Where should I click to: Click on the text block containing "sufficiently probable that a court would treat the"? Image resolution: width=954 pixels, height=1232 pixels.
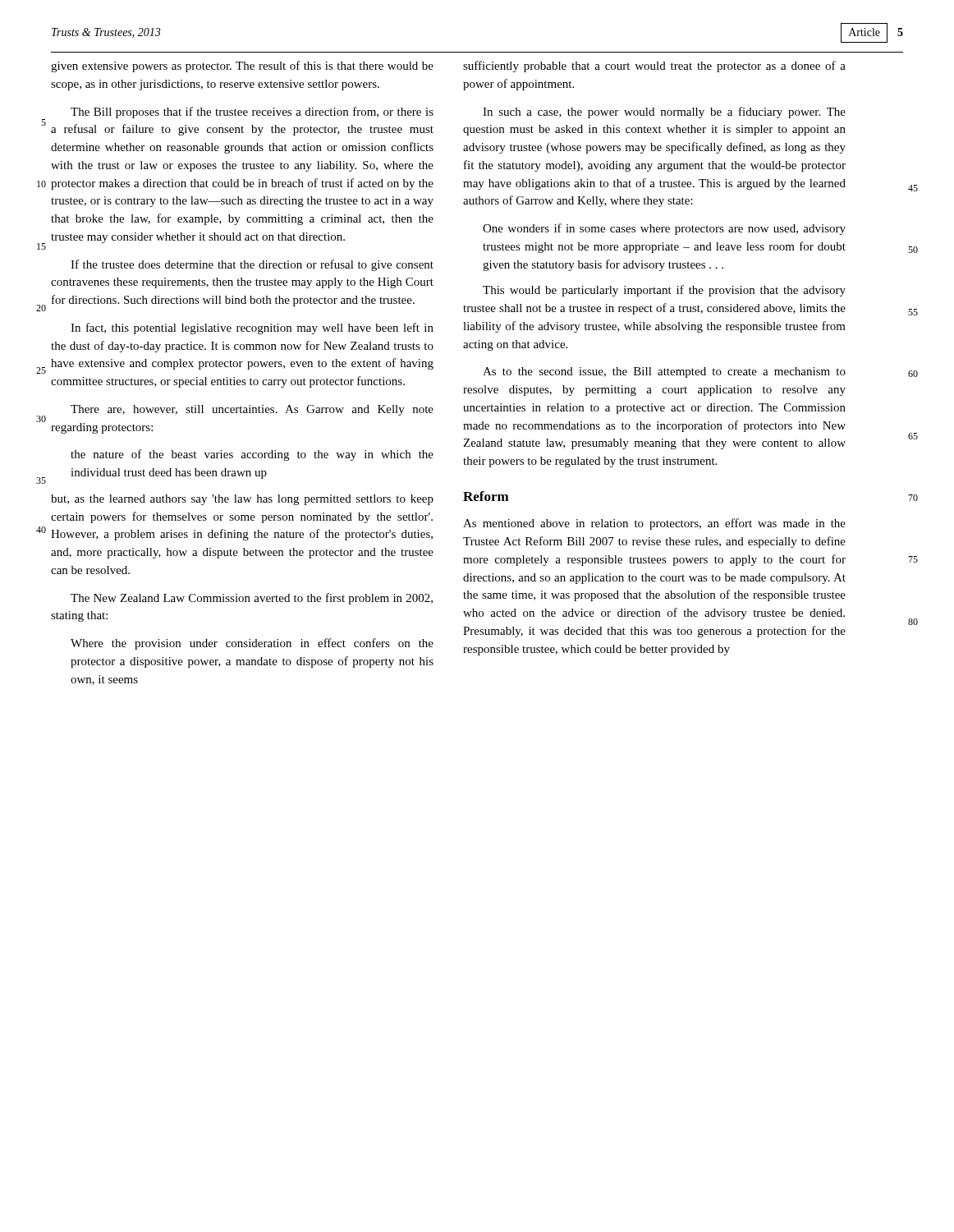point(654,75)
